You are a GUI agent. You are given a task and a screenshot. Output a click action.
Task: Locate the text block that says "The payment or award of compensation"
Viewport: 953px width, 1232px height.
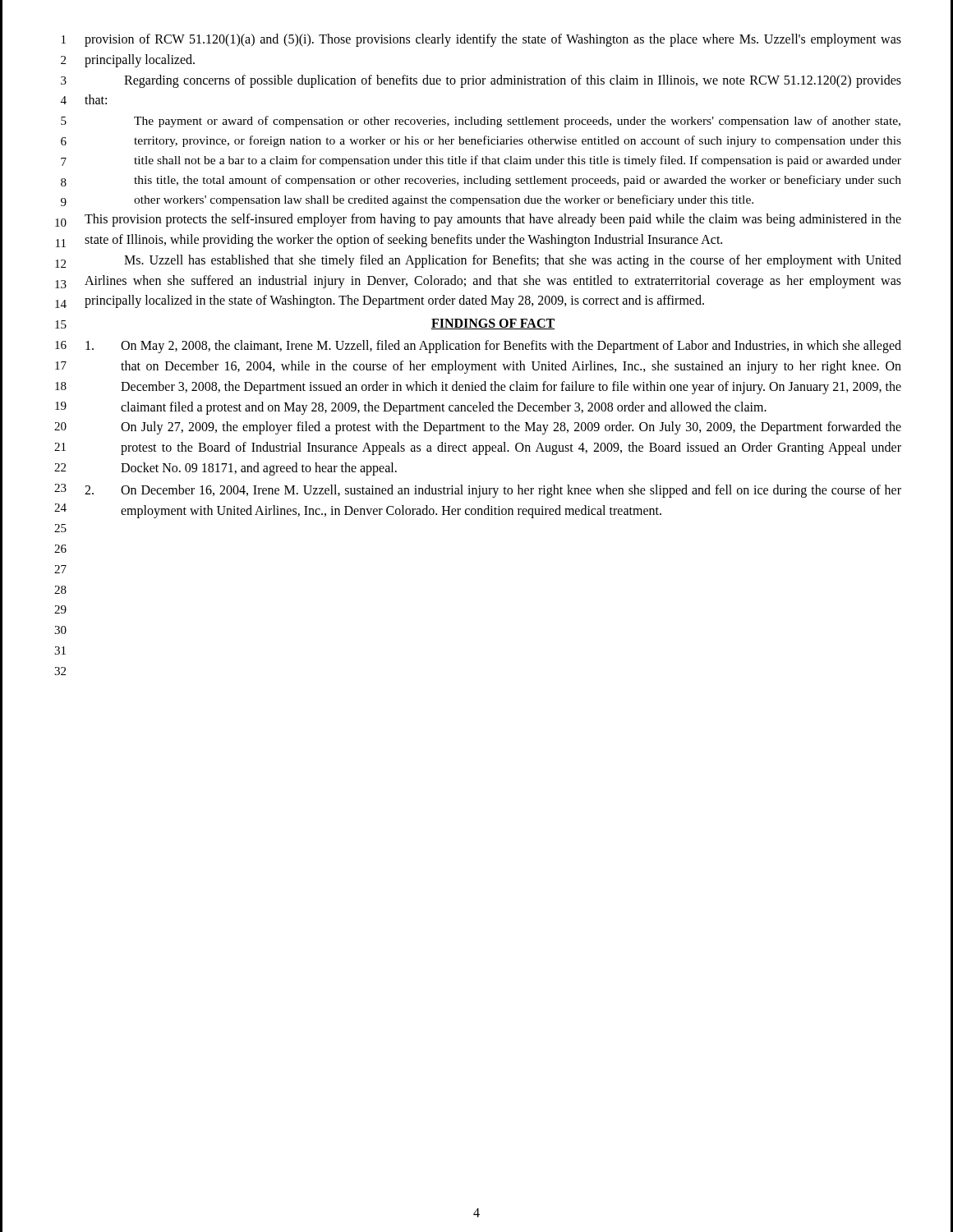518,160
